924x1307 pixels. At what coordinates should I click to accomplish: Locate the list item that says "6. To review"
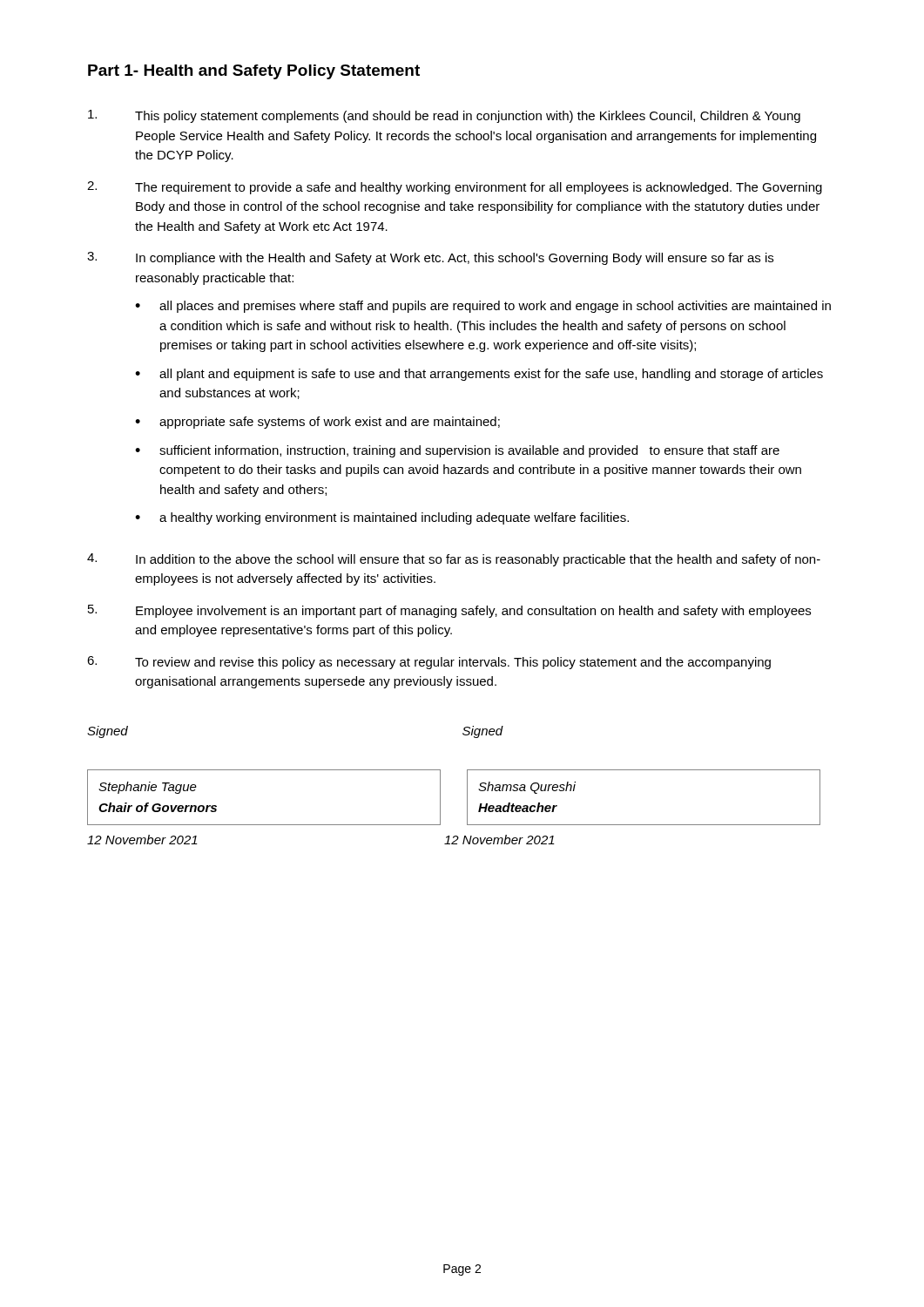coord(462,672)
